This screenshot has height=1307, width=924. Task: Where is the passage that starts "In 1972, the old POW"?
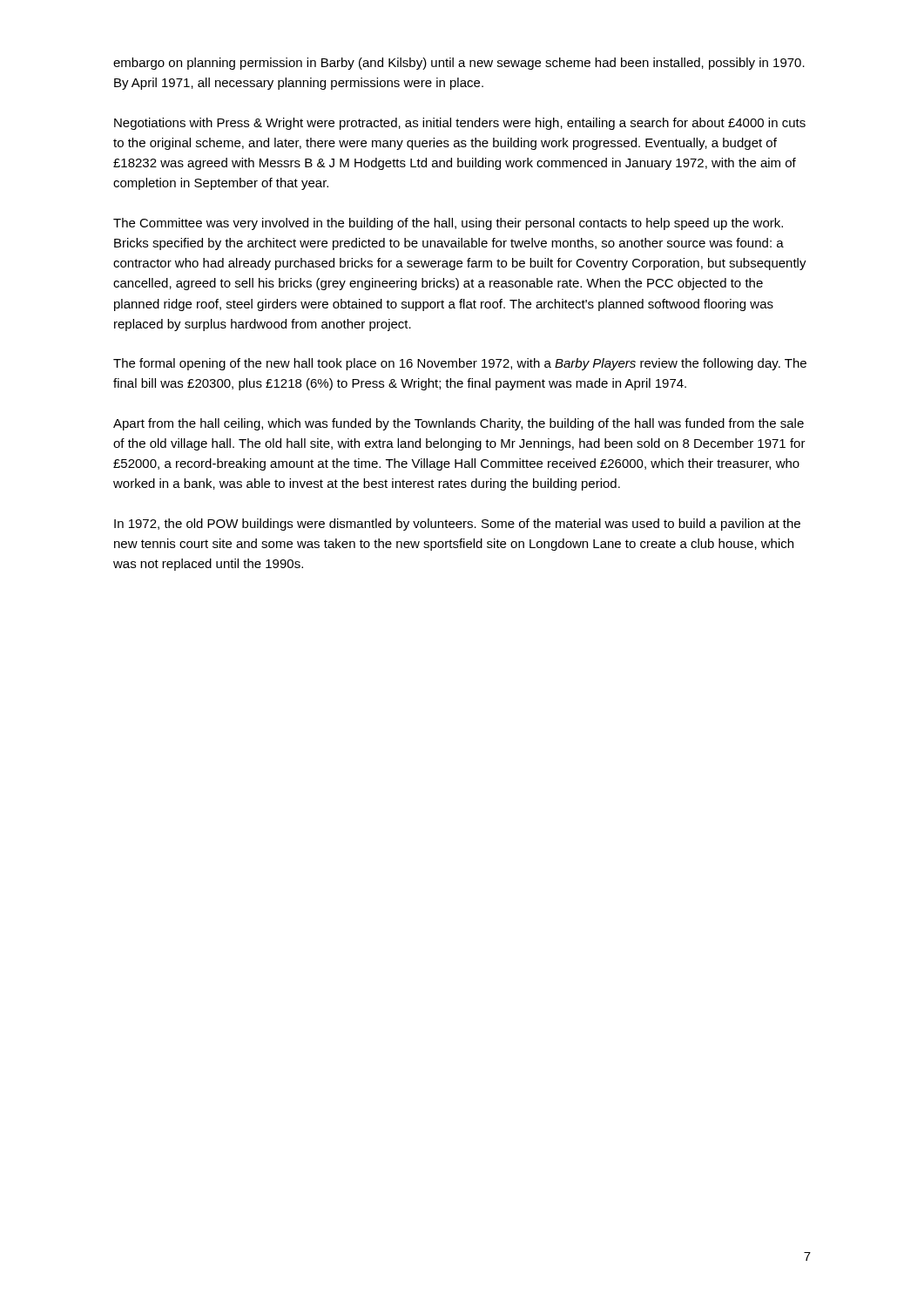pyautogui.click(x=457, y=543)
